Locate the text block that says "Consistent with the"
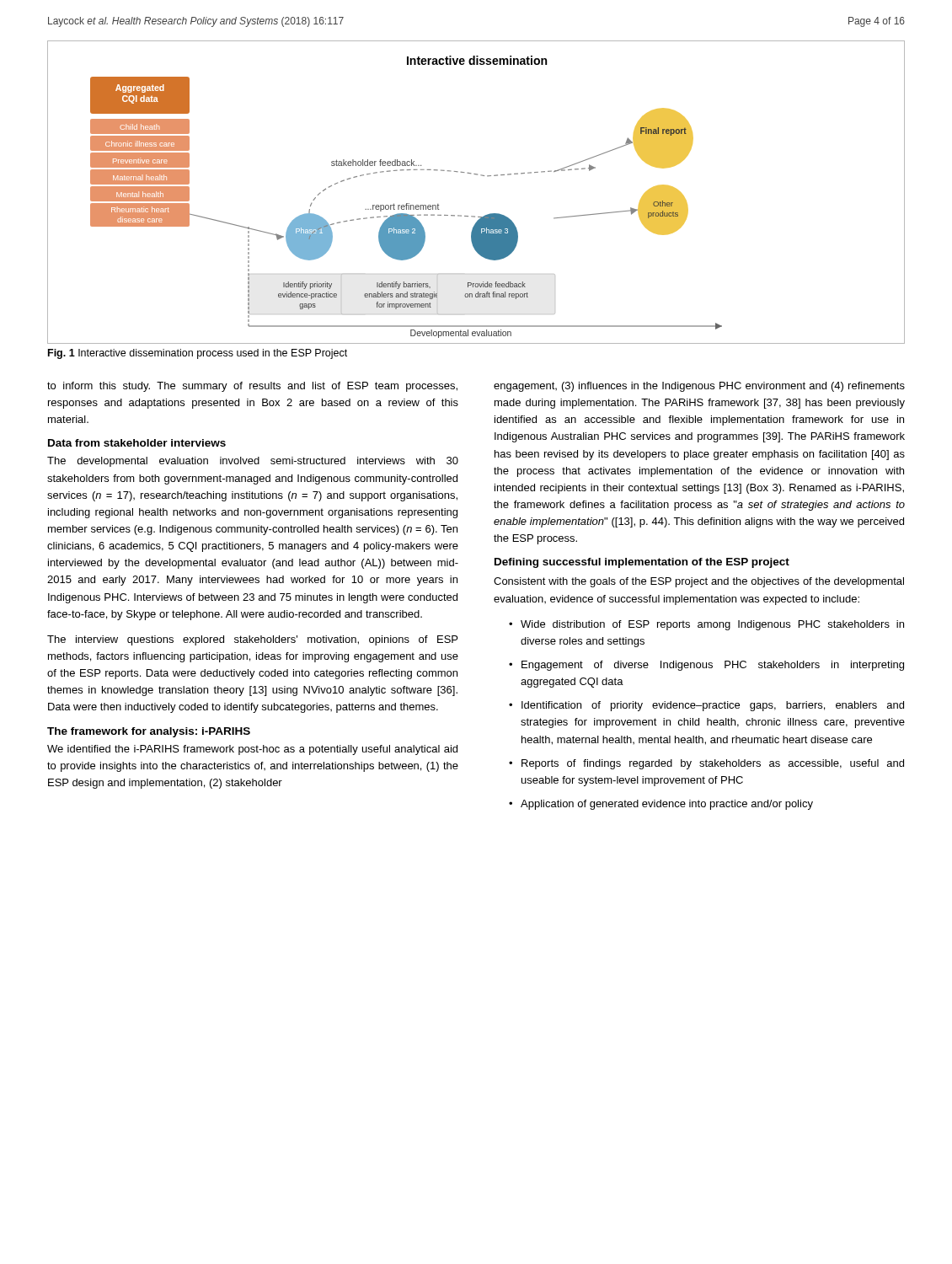 coord(699,590)
